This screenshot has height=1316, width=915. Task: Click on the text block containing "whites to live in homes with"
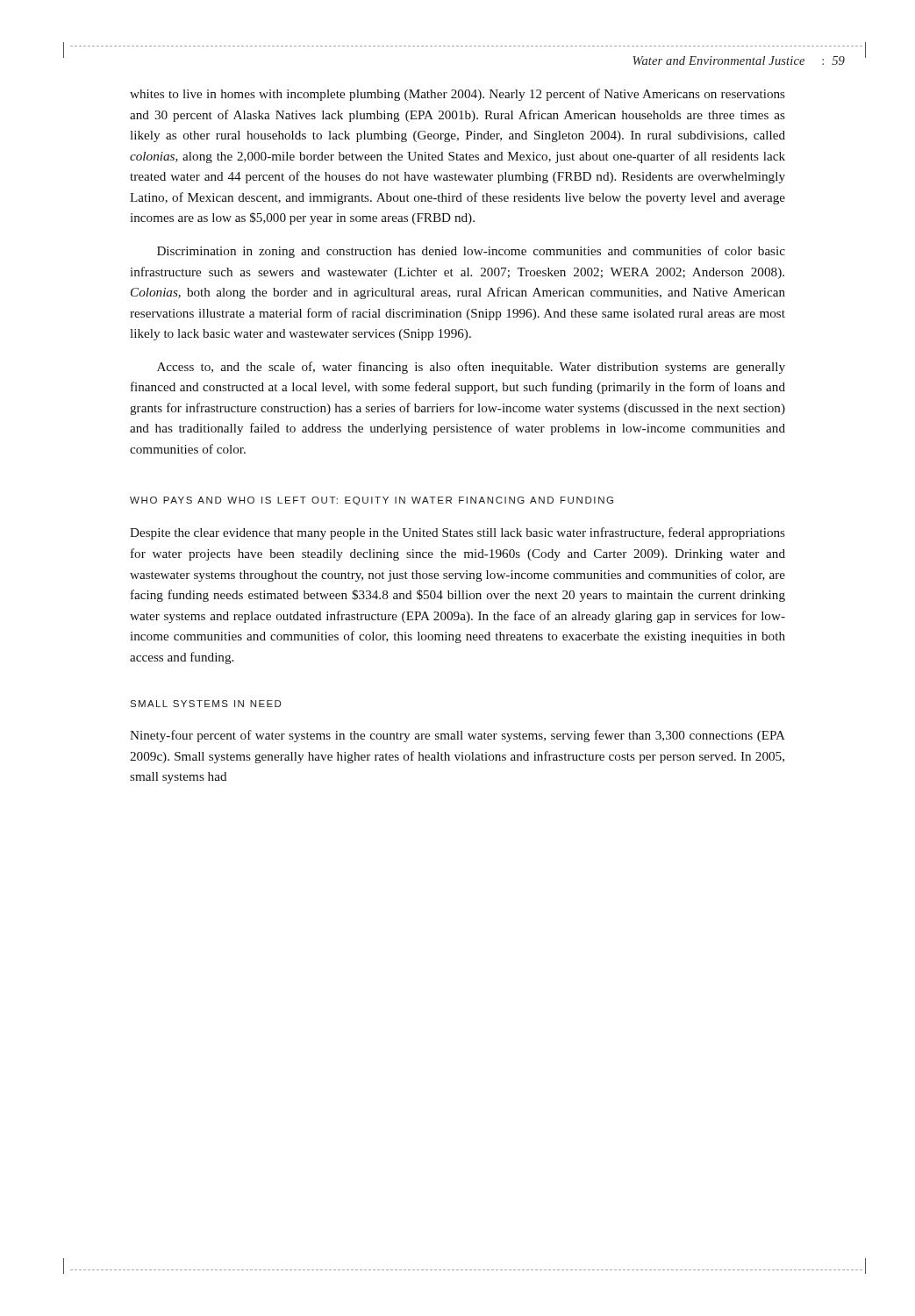pyautogui.click(x=458, y=156)
